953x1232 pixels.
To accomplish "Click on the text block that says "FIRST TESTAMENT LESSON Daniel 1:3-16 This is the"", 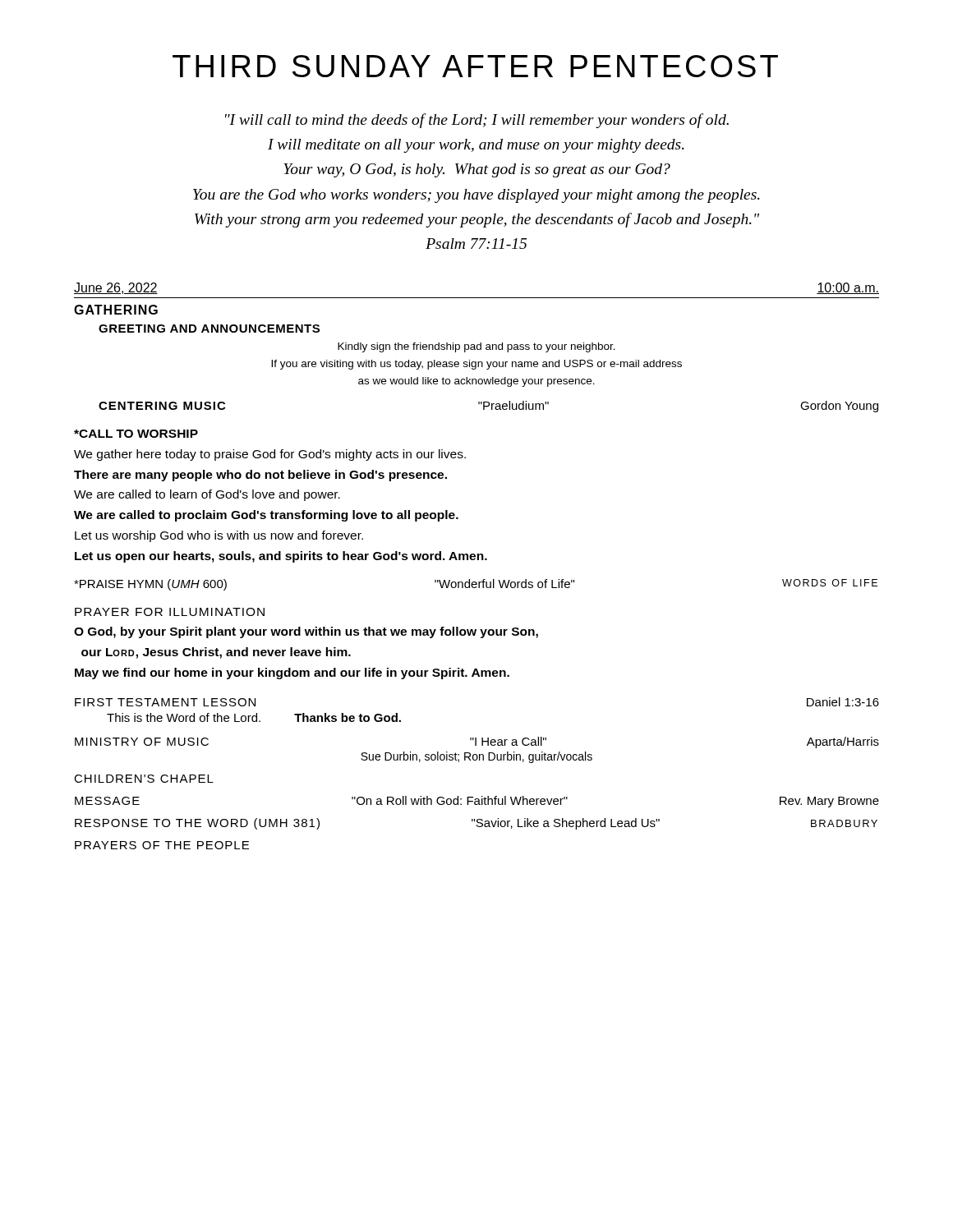I will pyautogui.click(x=165, y=703).
